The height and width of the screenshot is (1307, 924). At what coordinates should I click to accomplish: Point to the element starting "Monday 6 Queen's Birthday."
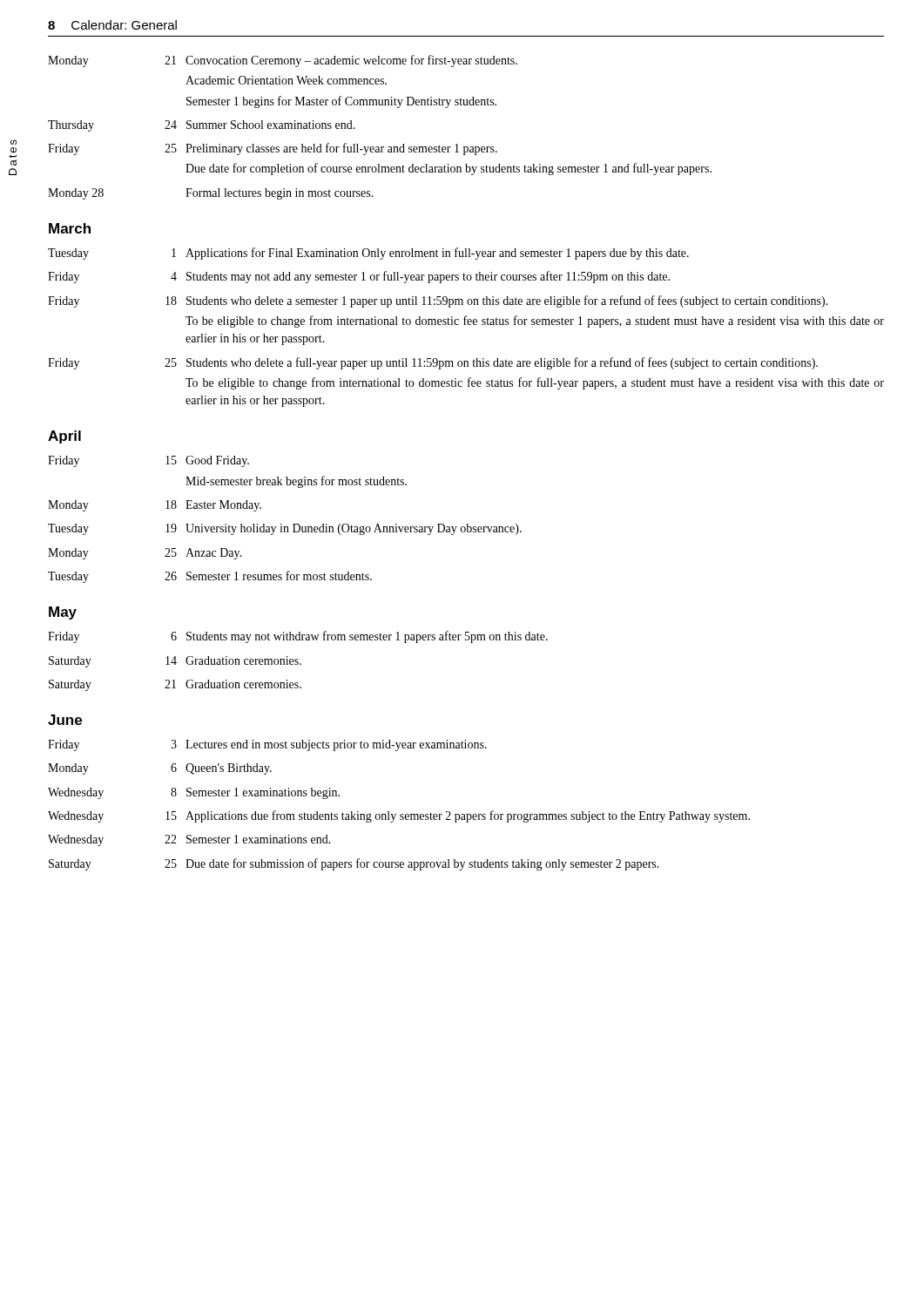click(67, 769)
